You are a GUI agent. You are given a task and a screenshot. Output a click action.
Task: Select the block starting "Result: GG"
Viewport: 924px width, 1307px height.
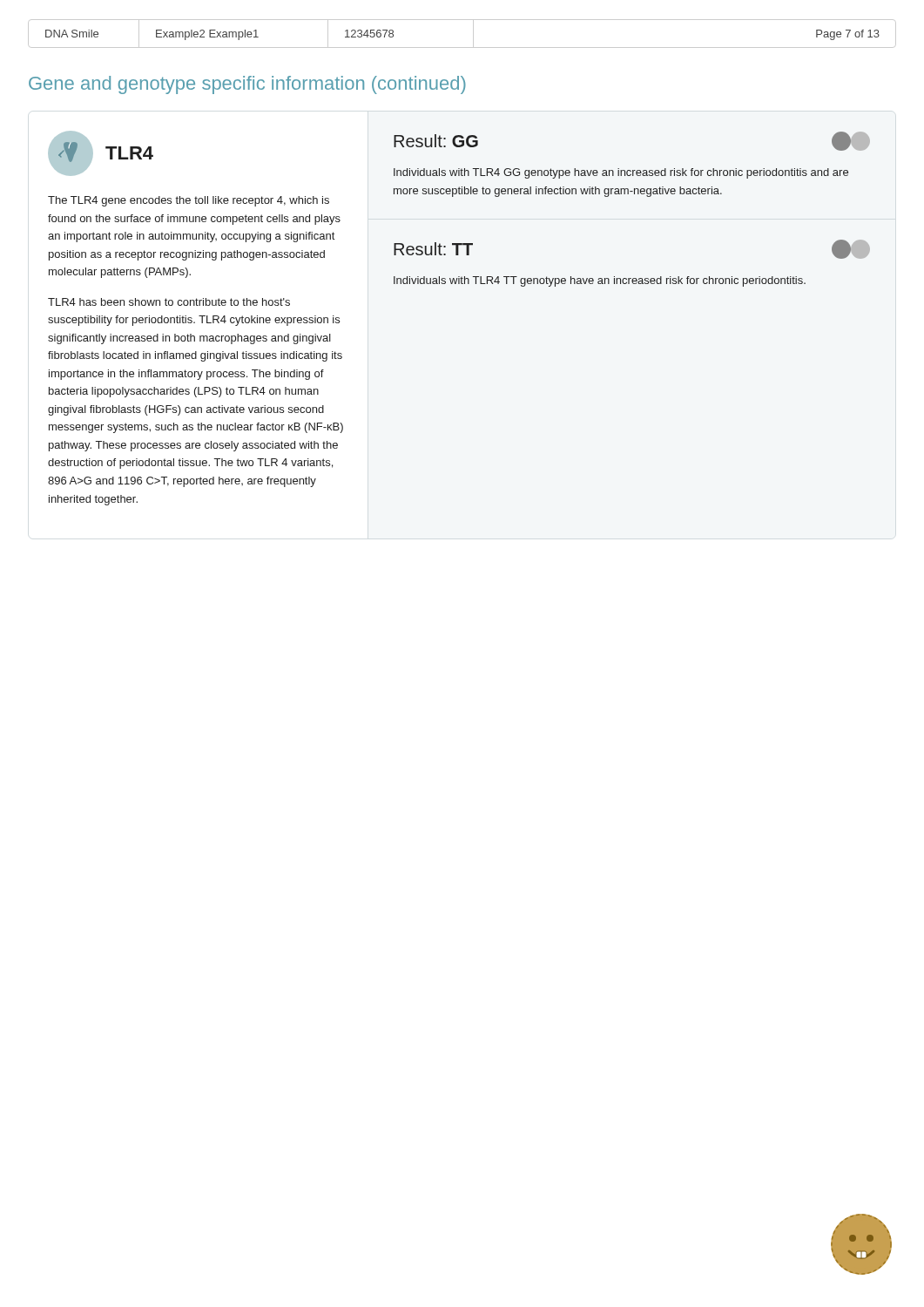tap(435, 141)
